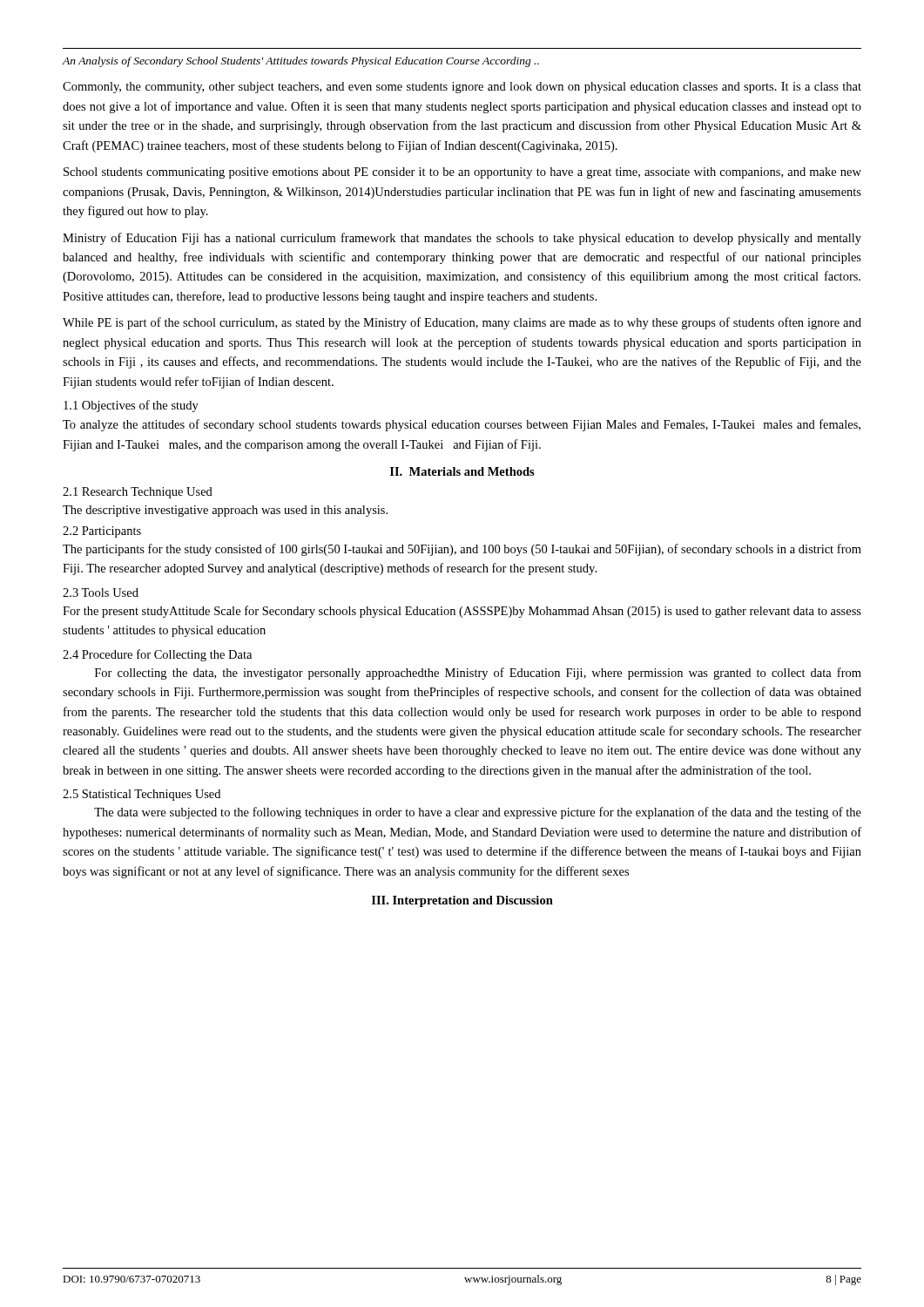Point to the section header beginning "2.4 Procedure for Collecting the"
This screenshot has width=924, height=1307.
157,654
